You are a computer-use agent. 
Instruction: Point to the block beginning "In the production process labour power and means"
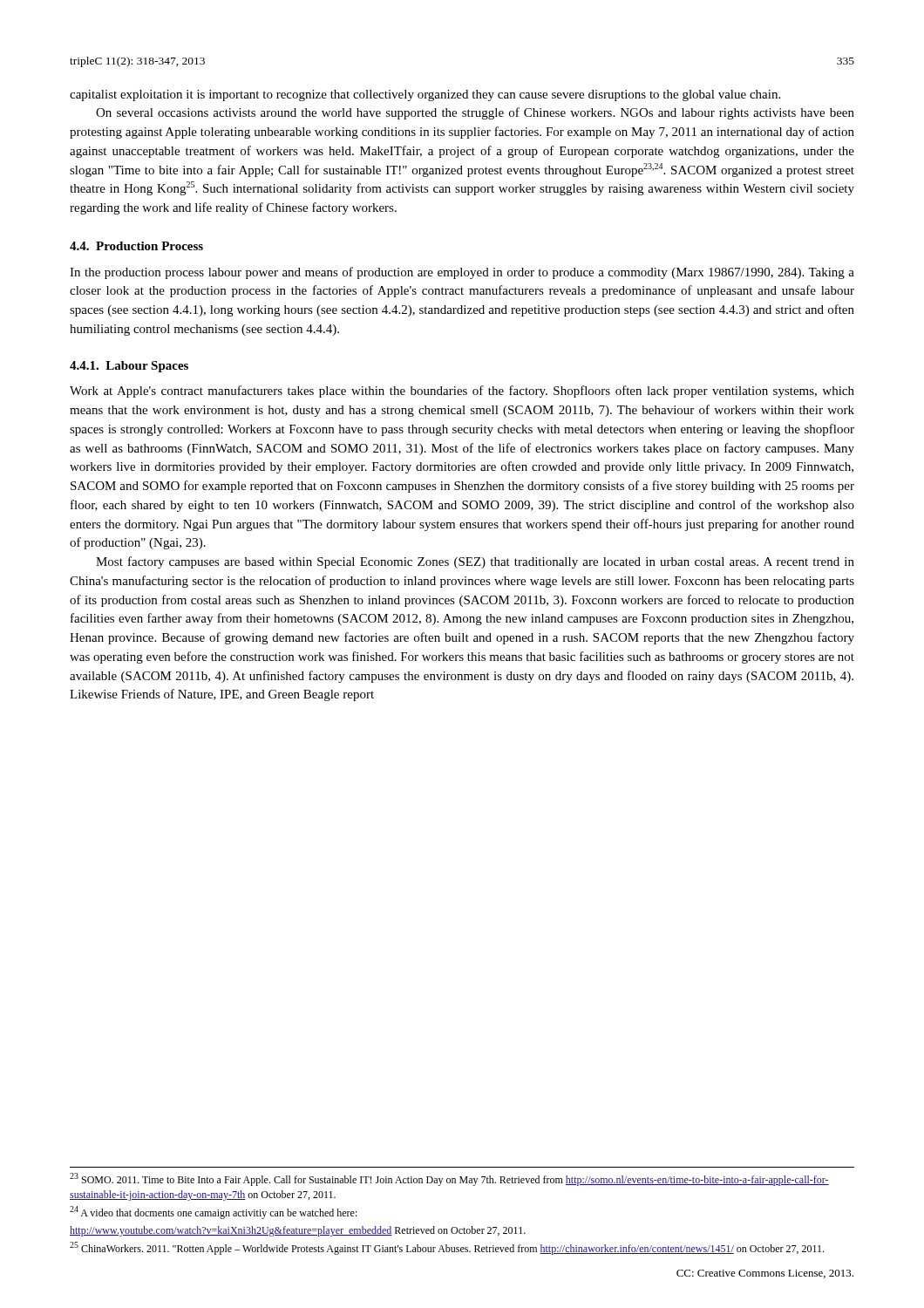click(x=462, y=301)
